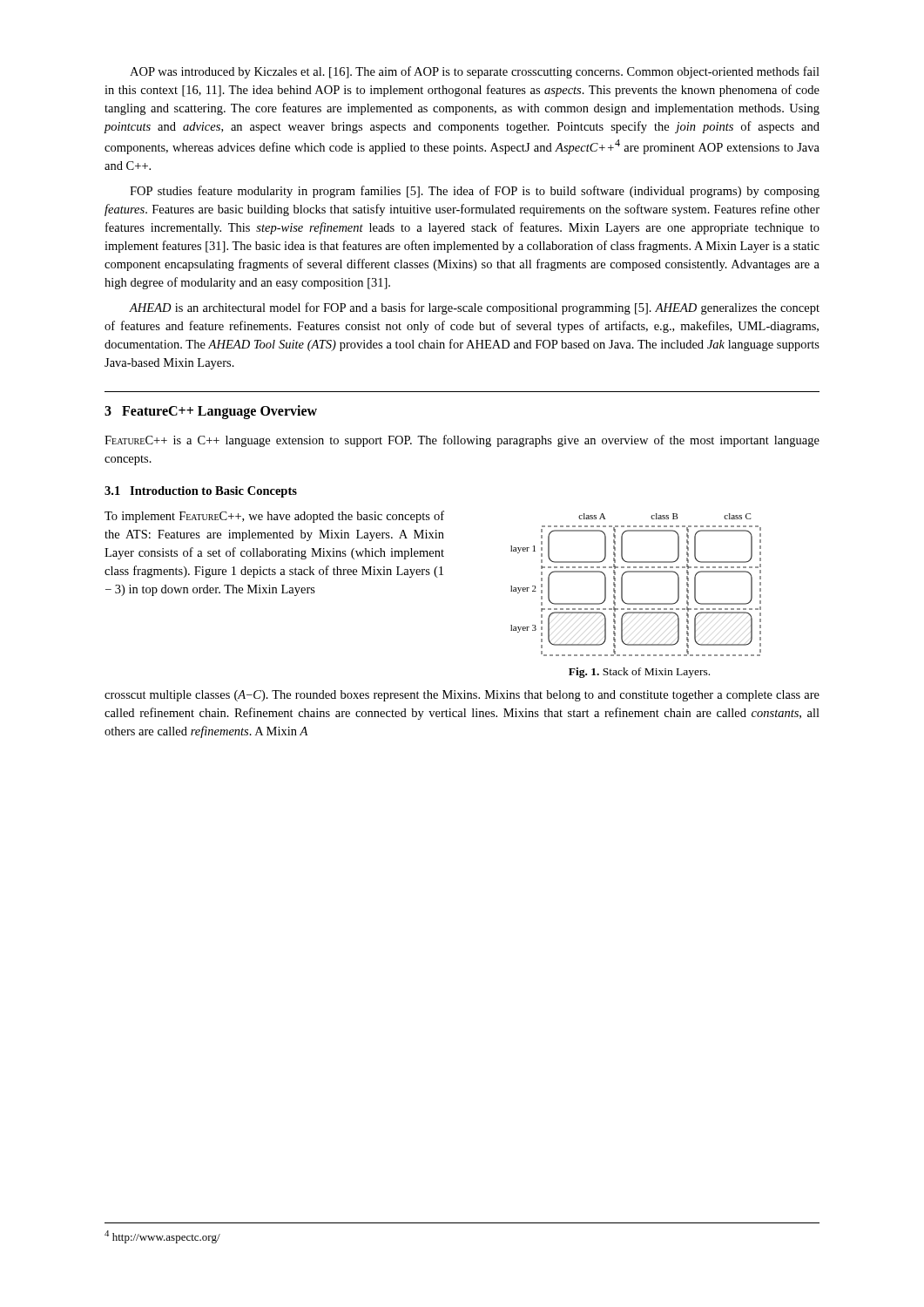Screen dimensions: 1307x924
Task: Locate the block of text that opens with "crosscut multiple classes (A−C)."
Action: [462, 713]
